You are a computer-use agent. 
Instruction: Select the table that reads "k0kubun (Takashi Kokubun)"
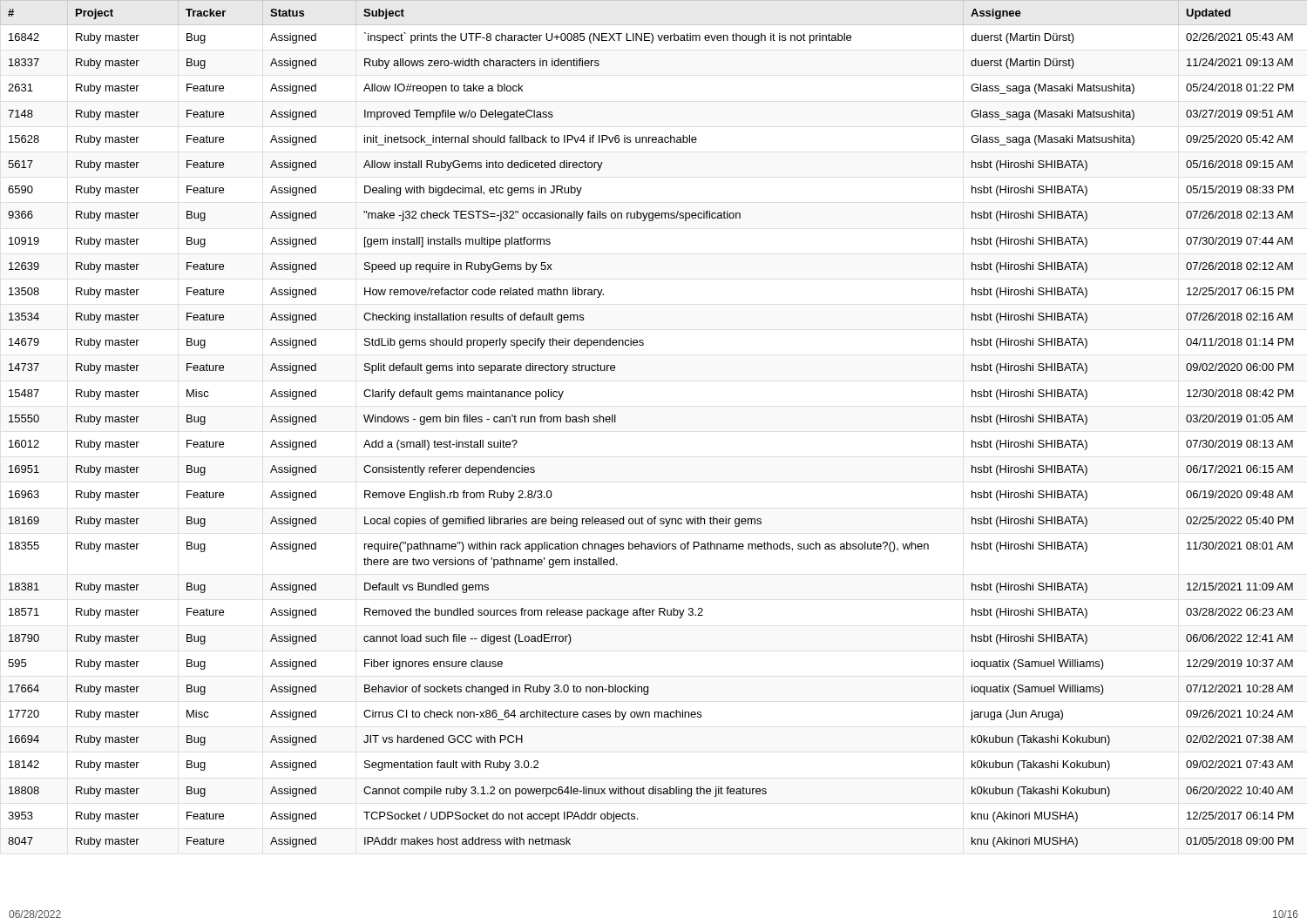click(654, 427)
